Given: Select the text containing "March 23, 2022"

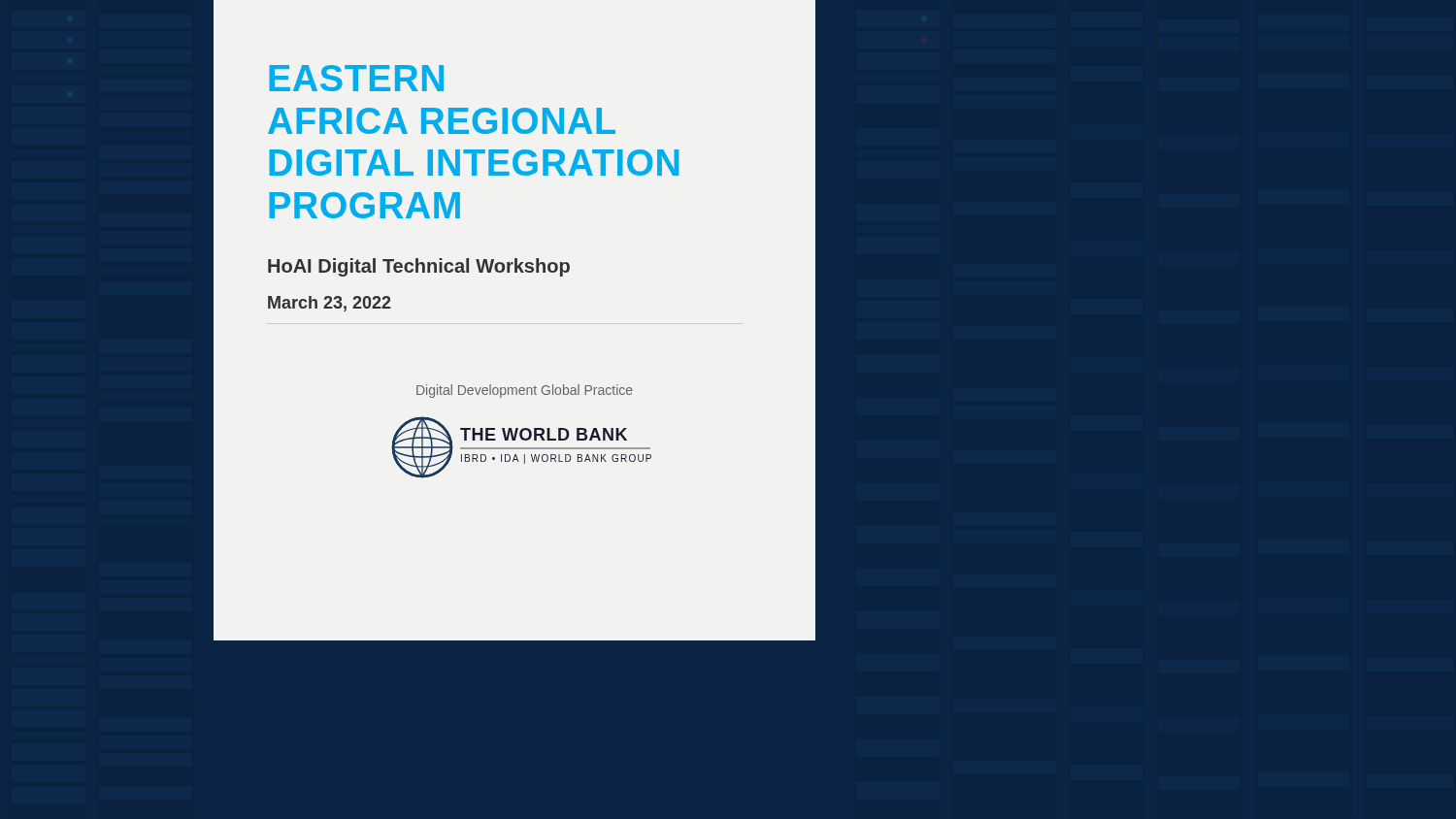Looking at the screenshot, I should click(x=330, y=304).
